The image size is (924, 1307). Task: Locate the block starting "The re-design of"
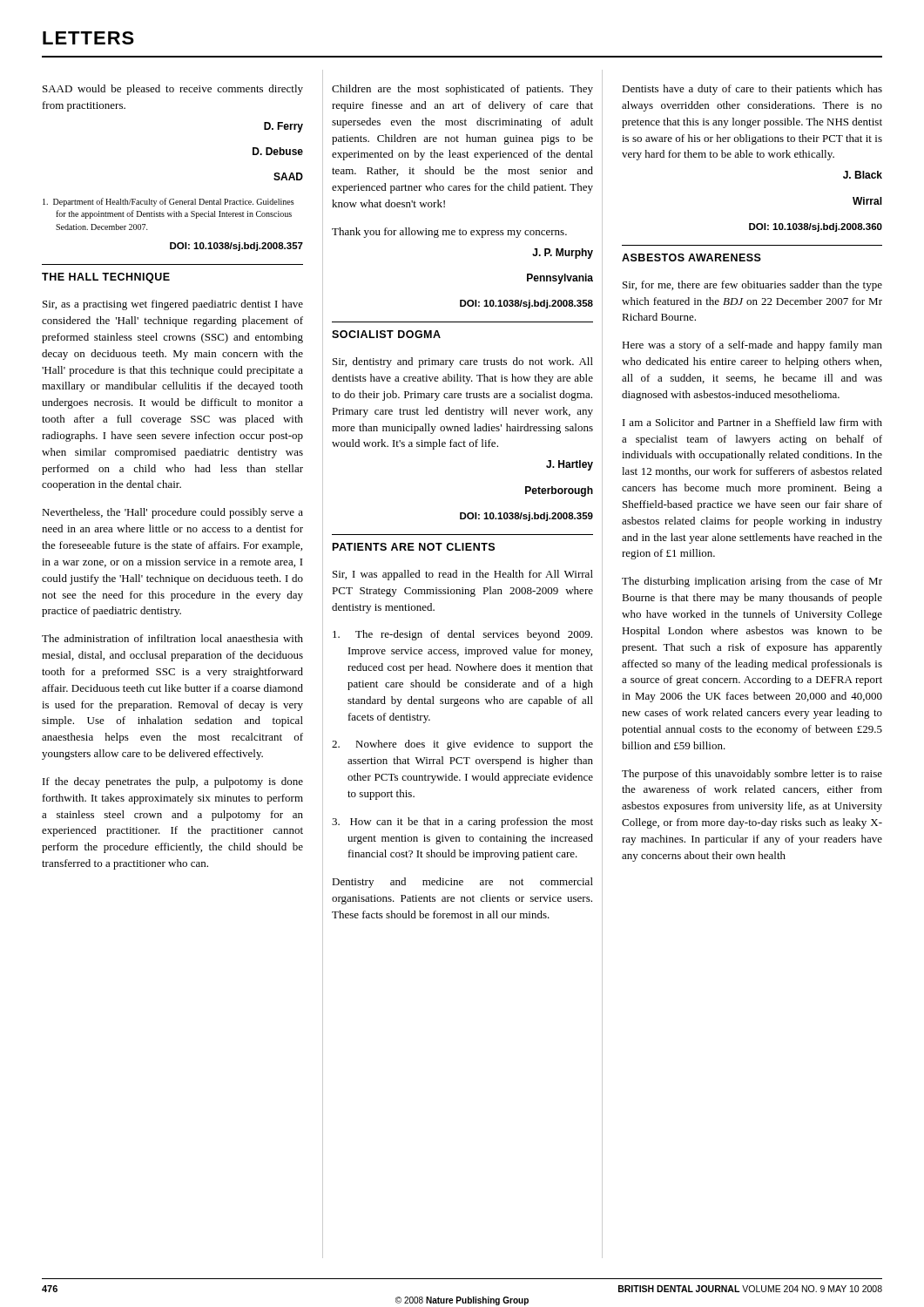(462, 676)
